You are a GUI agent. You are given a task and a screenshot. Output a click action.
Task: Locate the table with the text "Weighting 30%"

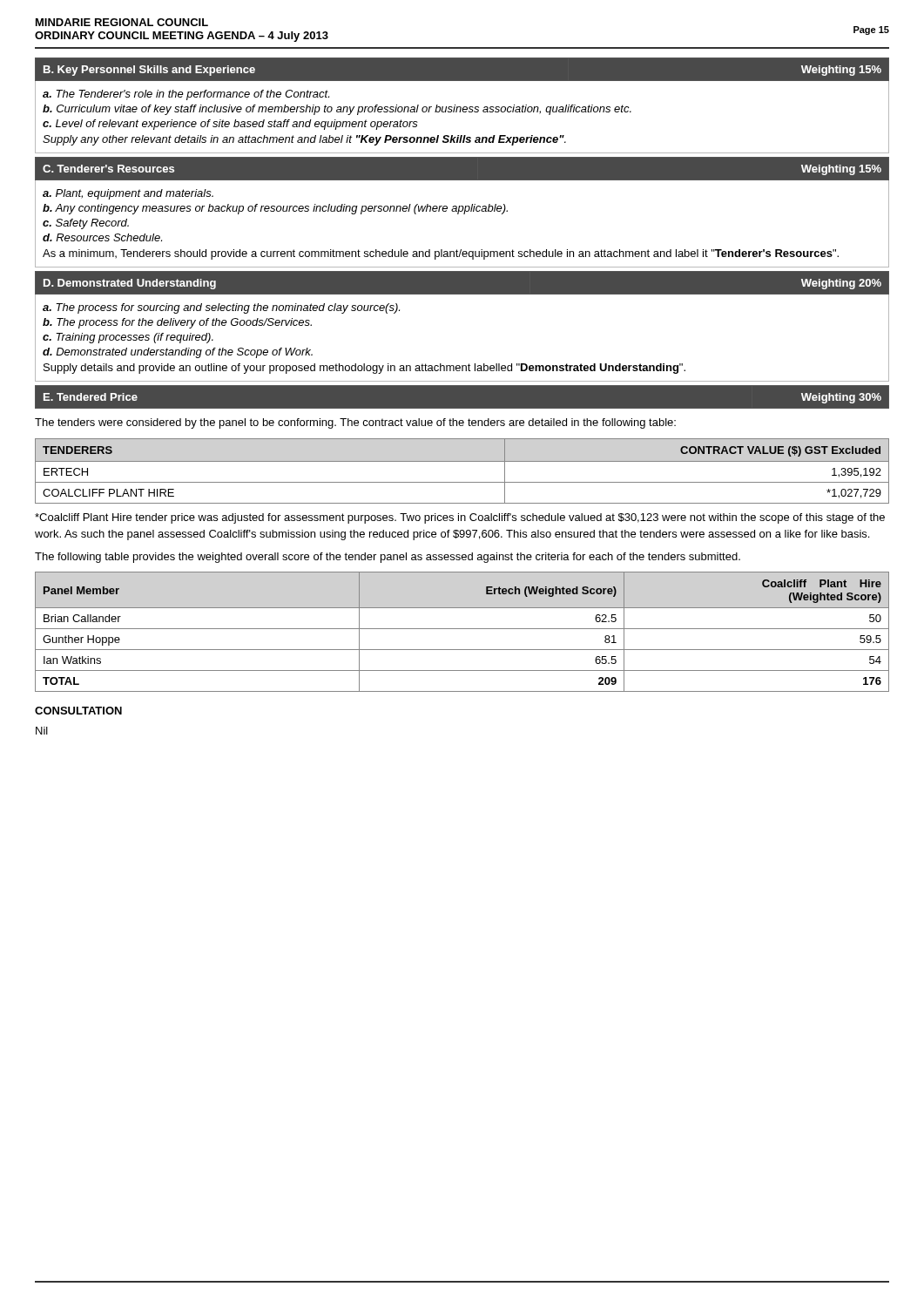(462, 397)
